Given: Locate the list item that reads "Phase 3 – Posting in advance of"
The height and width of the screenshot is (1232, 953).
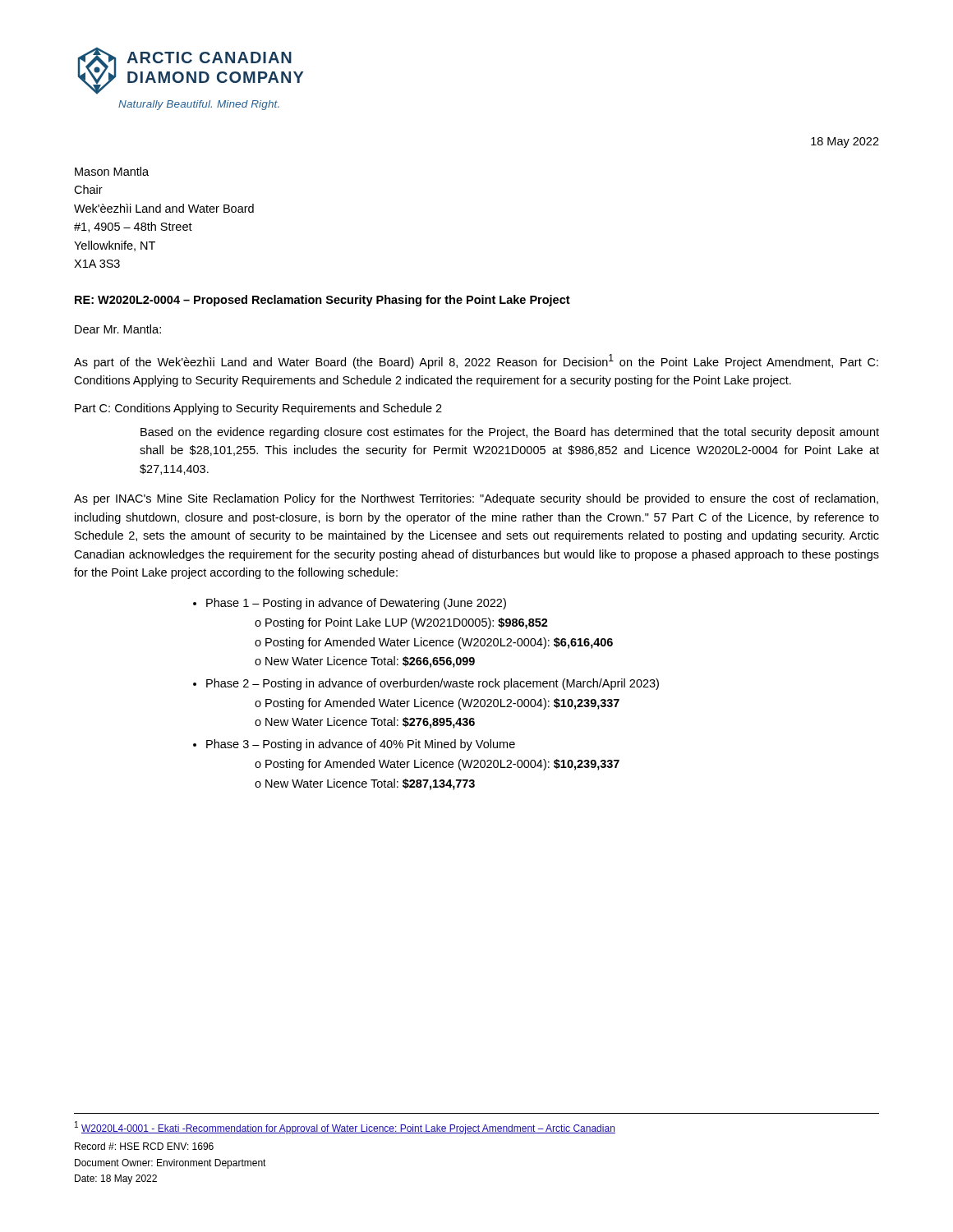Looking at the screenshot, I should [542, 765].
